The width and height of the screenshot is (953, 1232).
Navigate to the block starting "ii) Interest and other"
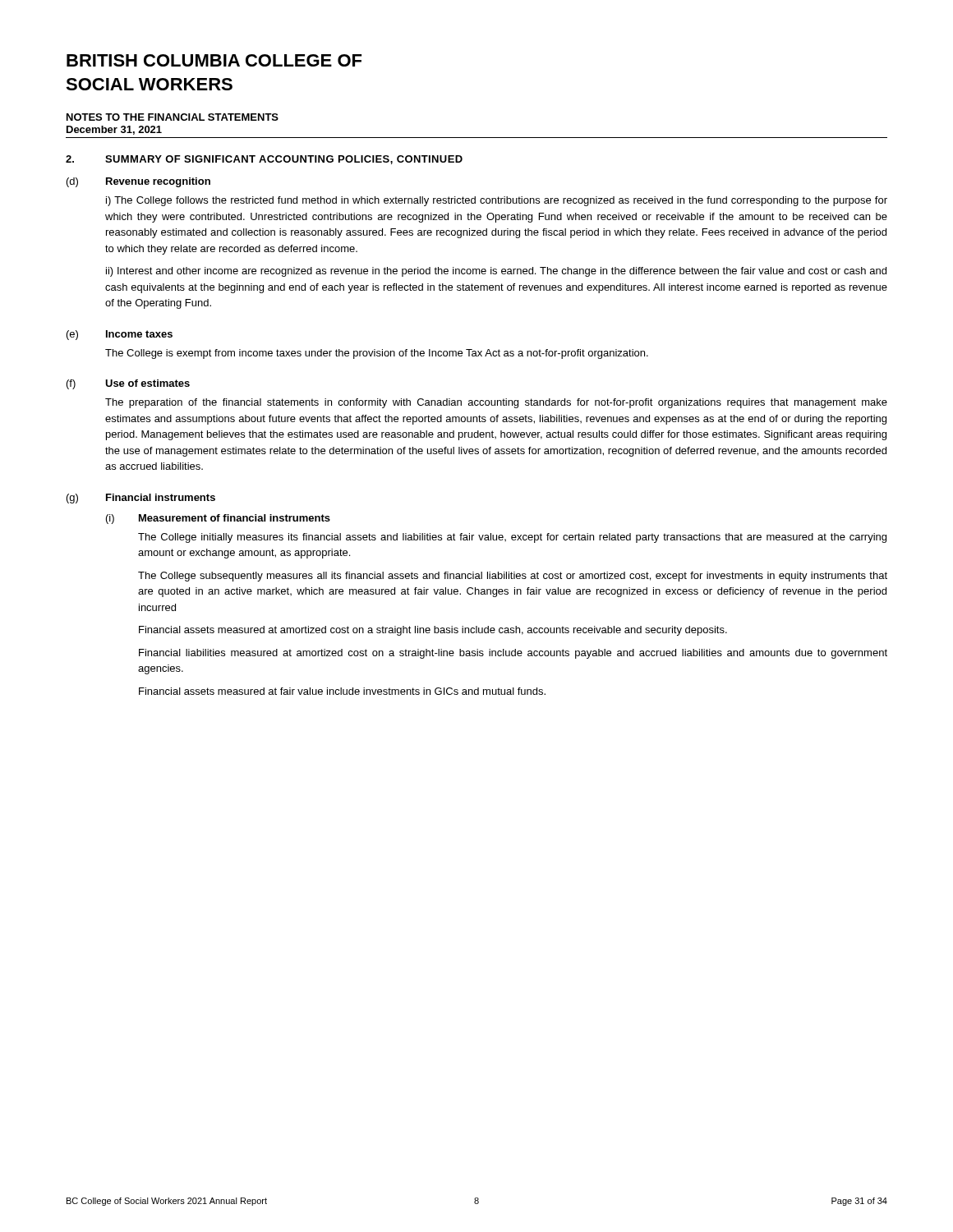tap(496, 287)
